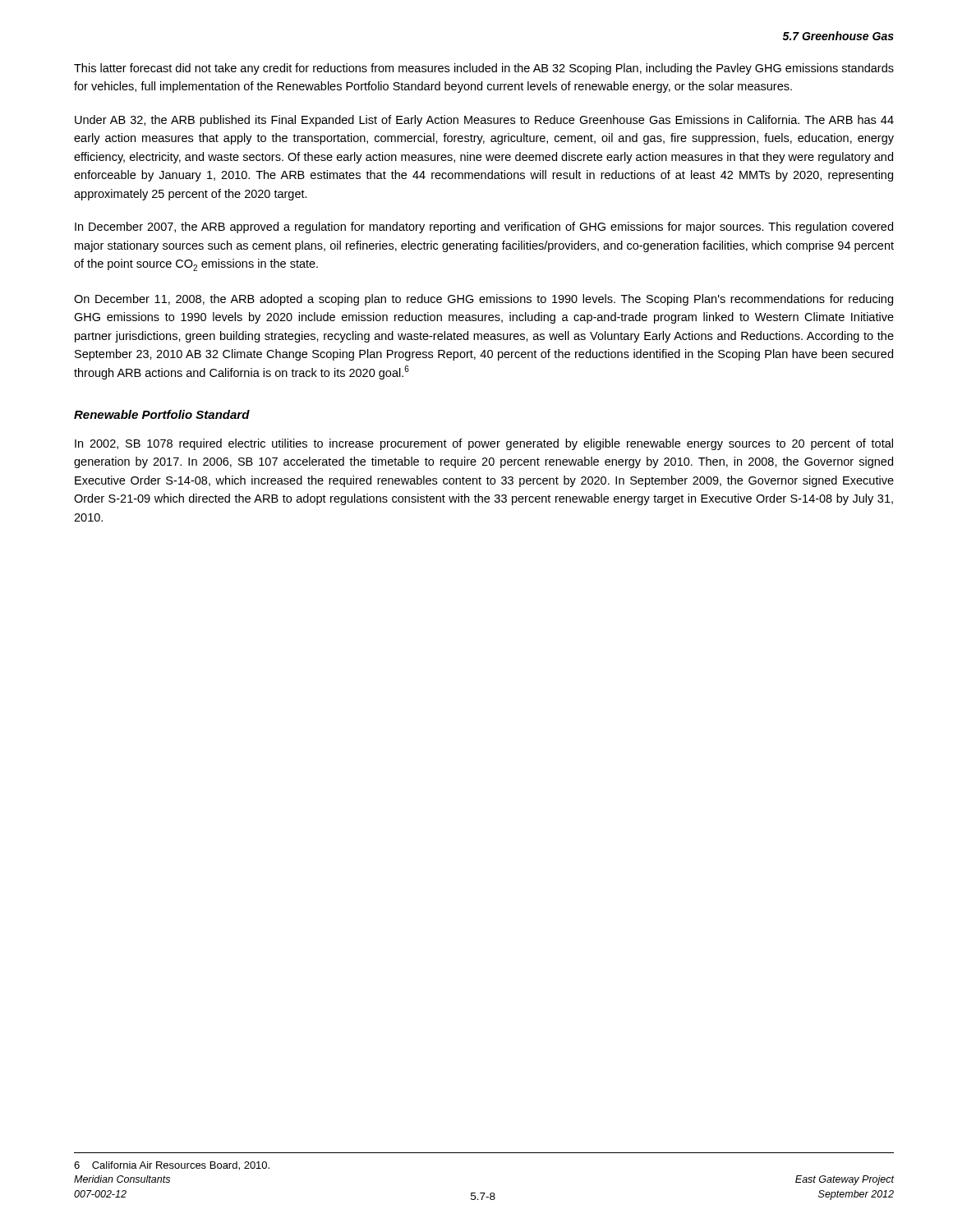The height and width of the screenshot is (1232, 953).
Task: Locate the text block containing "On December 11, 2008, the ARB"
Action: coord(484,336)
